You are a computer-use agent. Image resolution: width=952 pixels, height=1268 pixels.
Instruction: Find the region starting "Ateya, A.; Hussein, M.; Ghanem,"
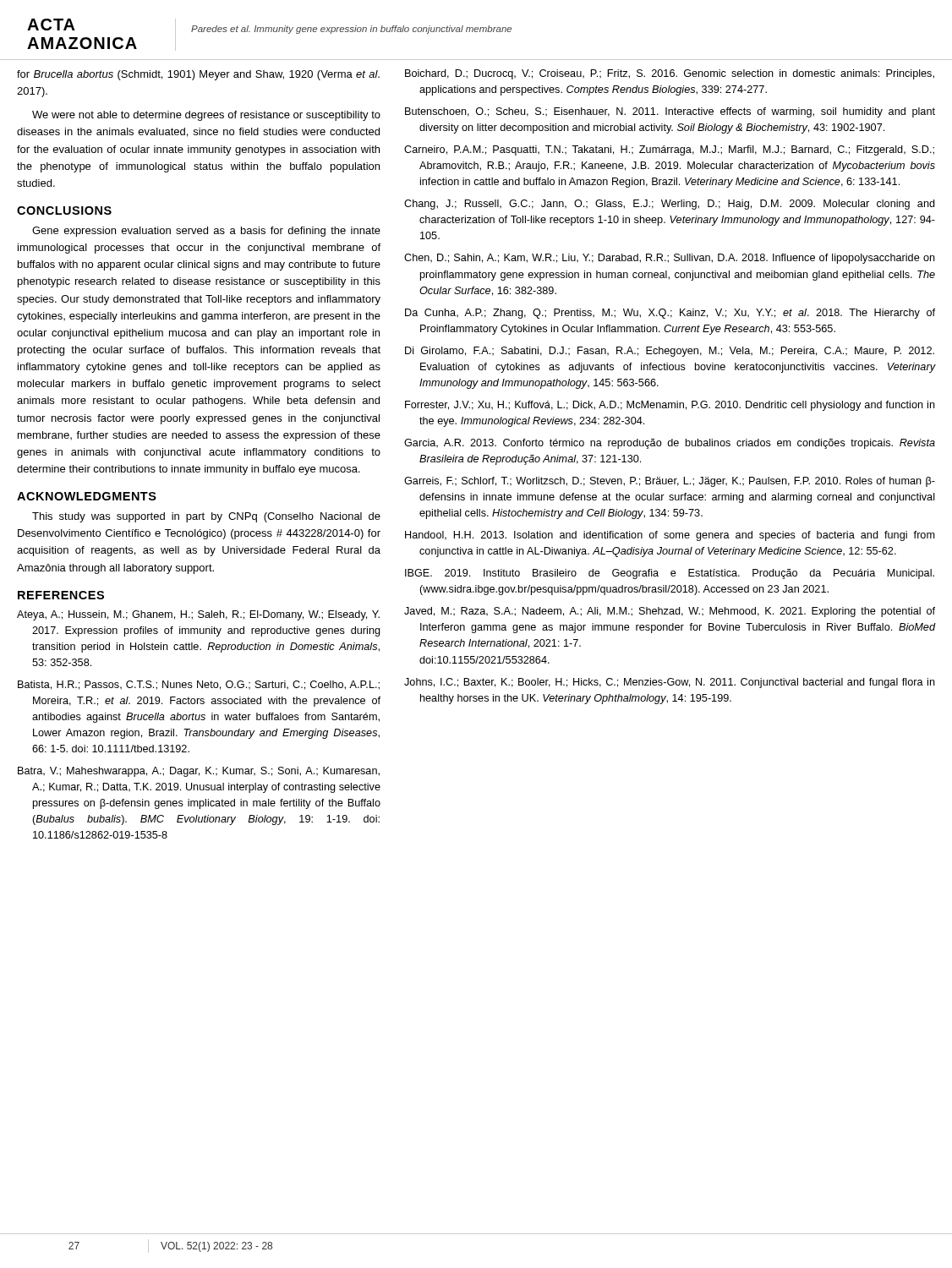[199, 638]
